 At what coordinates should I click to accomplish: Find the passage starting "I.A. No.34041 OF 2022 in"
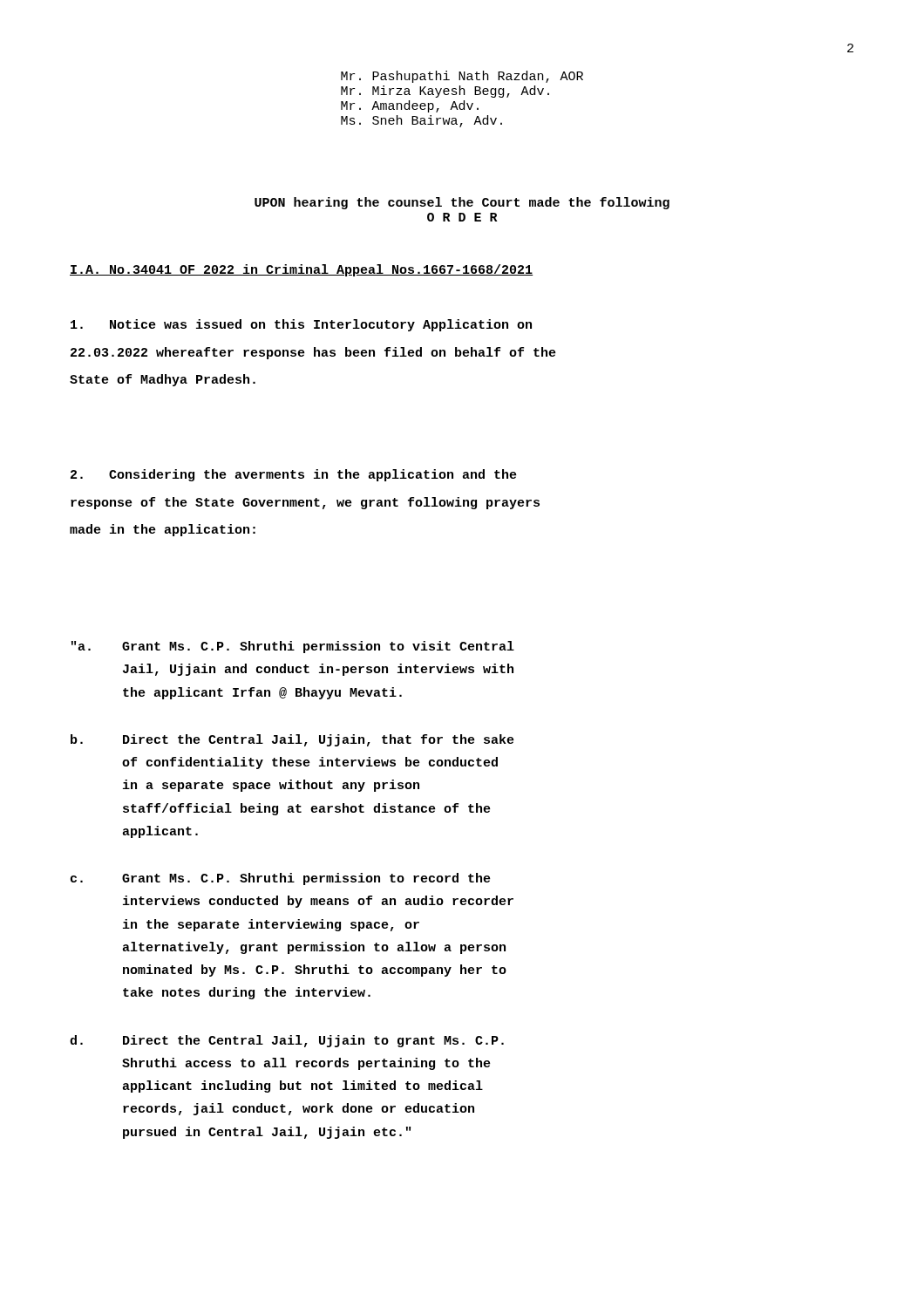point(462,271)
